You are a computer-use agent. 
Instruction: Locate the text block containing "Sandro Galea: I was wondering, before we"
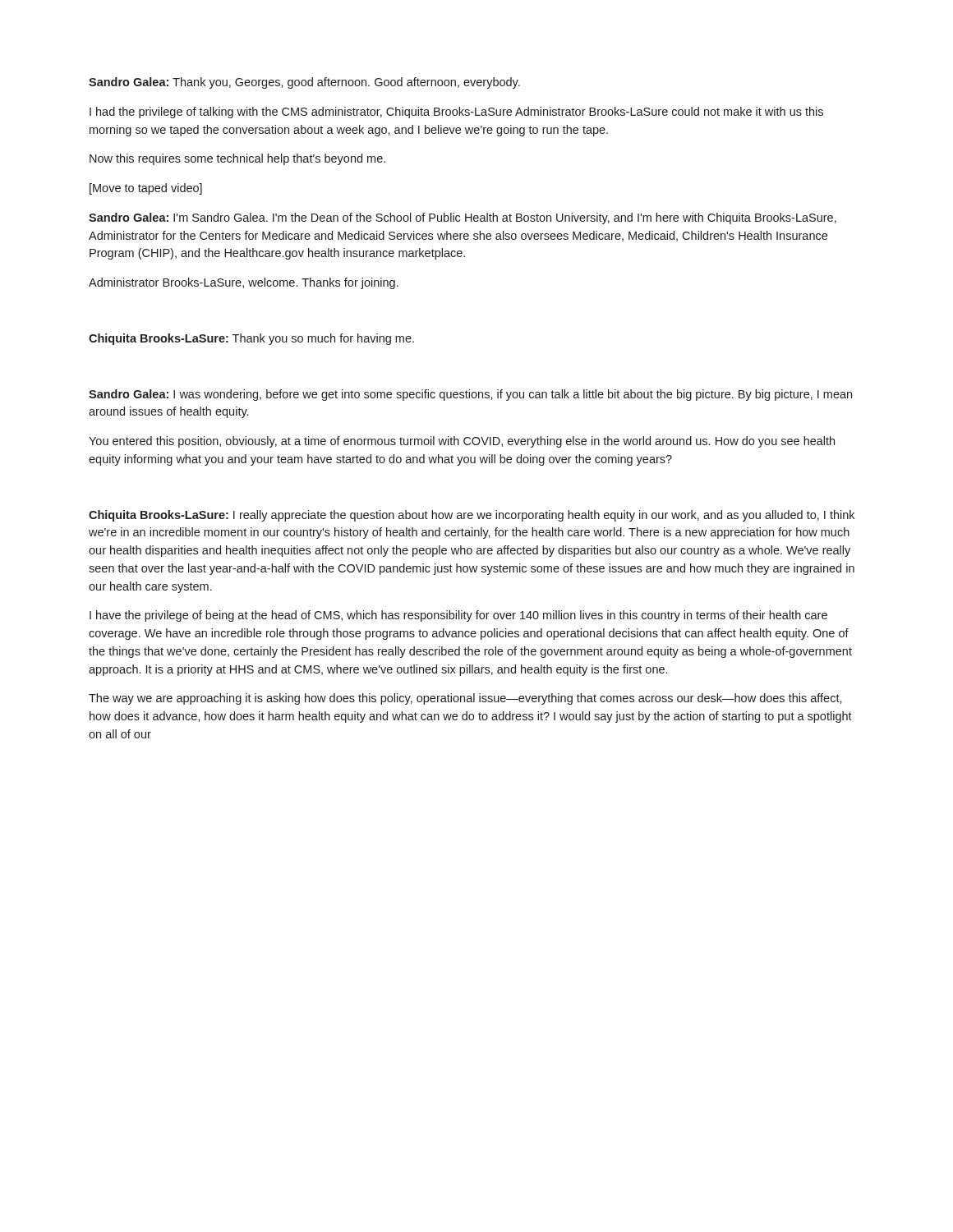tap(471, 403)
